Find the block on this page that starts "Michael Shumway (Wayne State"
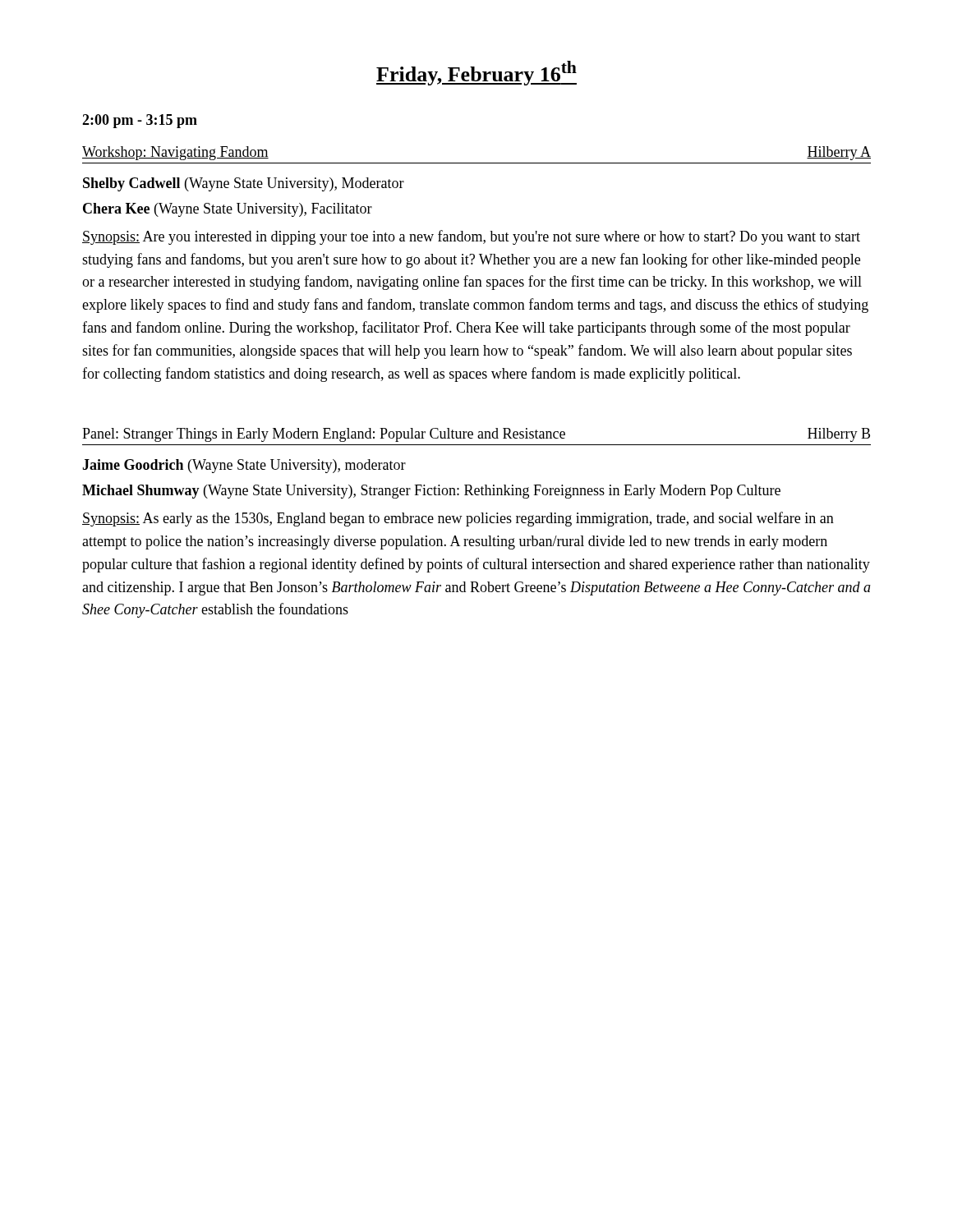 tap(432, 490)
